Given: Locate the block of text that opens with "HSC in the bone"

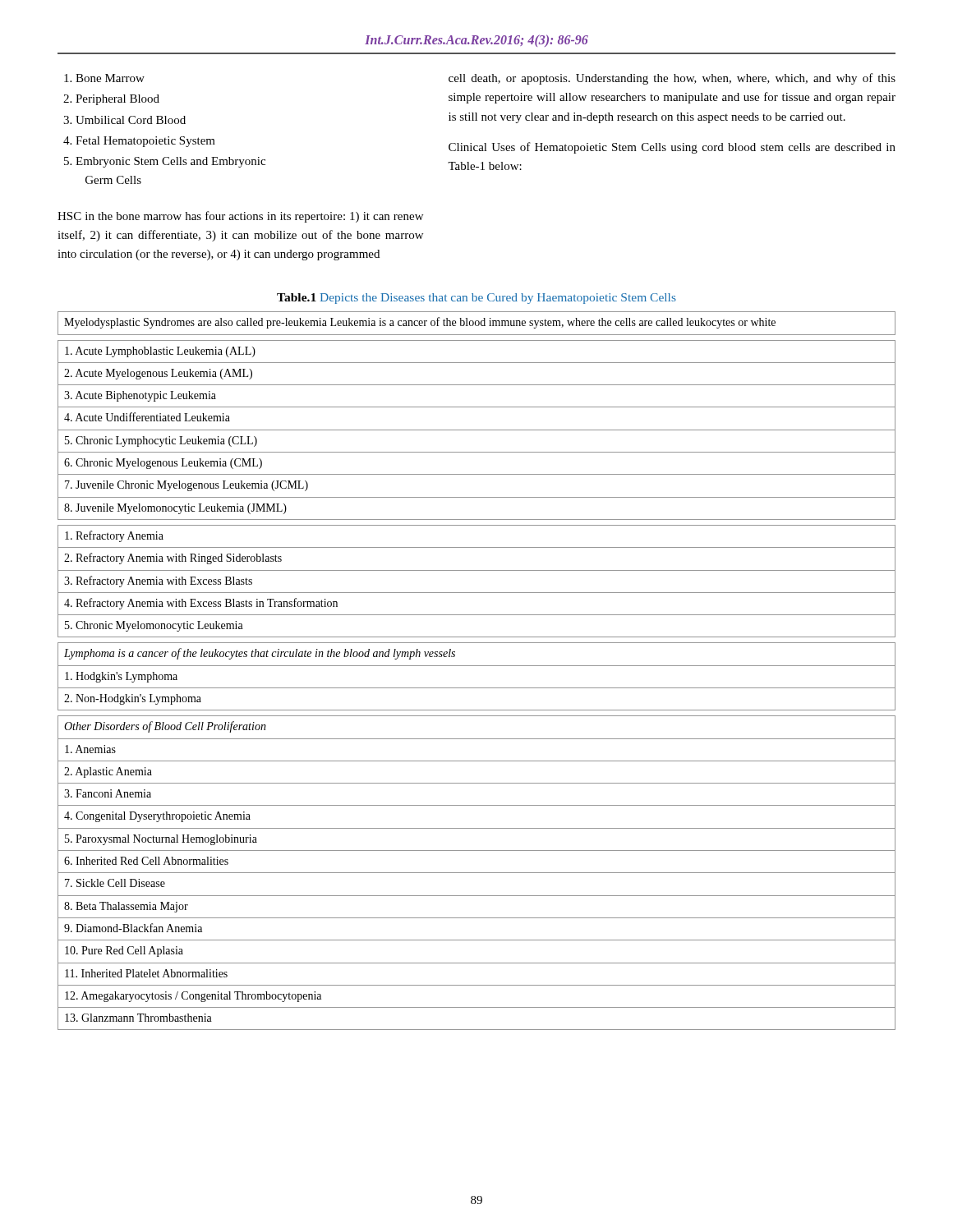Looking at the screenshot, I should [240, 235].
